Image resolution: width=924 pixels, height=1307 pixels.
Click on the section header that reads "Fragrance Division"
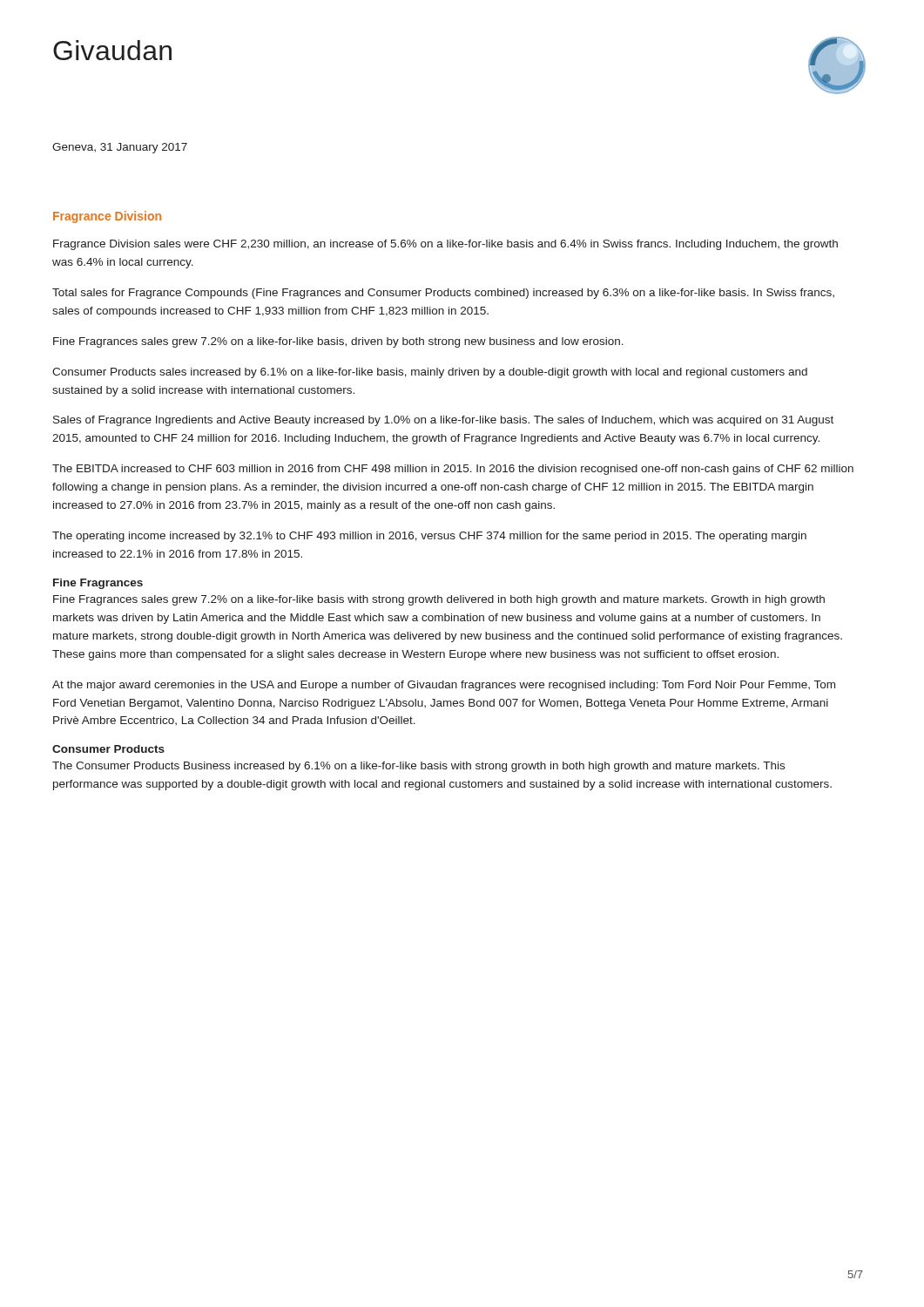click(x=107, y=216)
